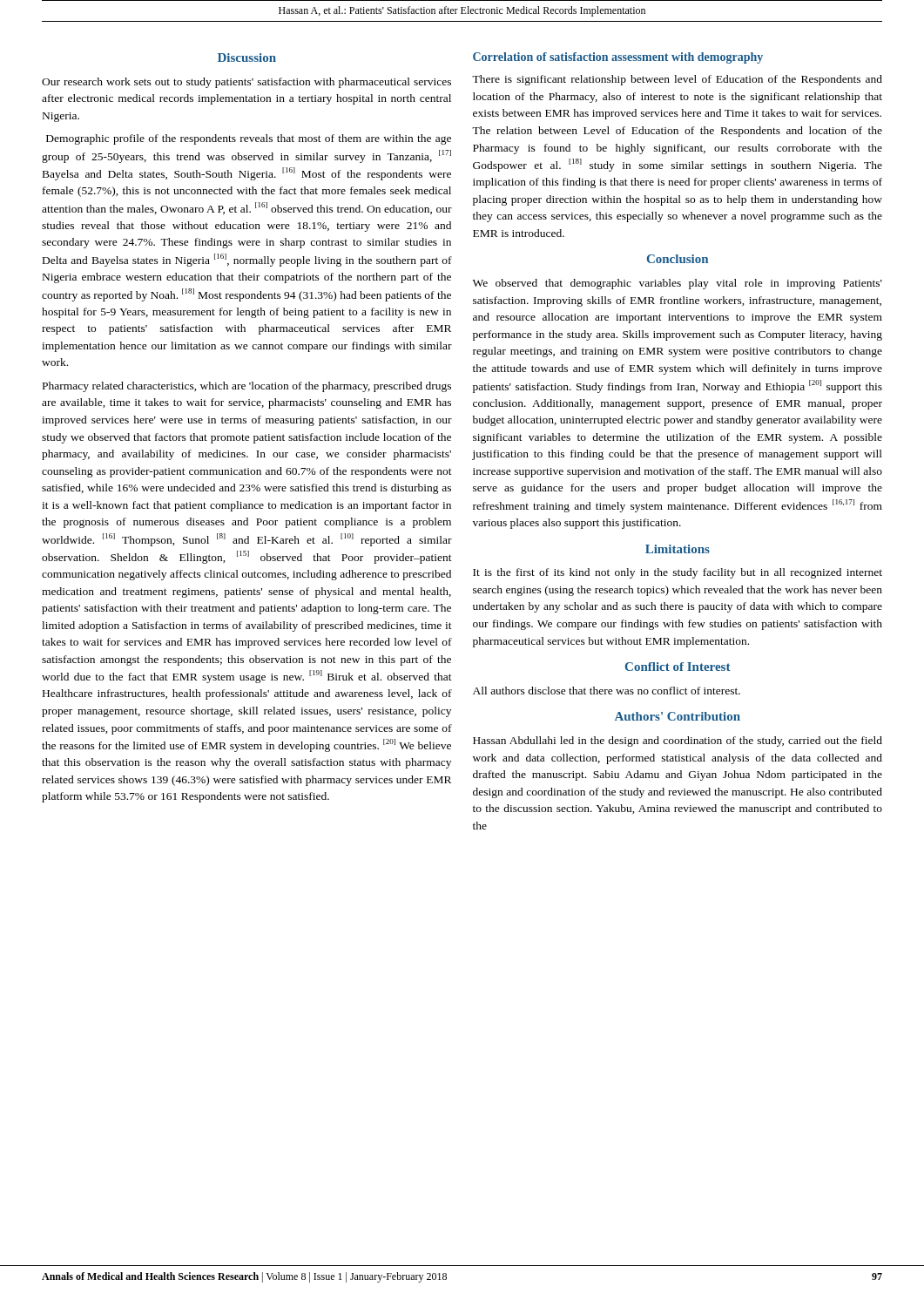Point to "Authors' Contribution"
The width and height of the screenshot is (924, 1307).
pos(677,717)
